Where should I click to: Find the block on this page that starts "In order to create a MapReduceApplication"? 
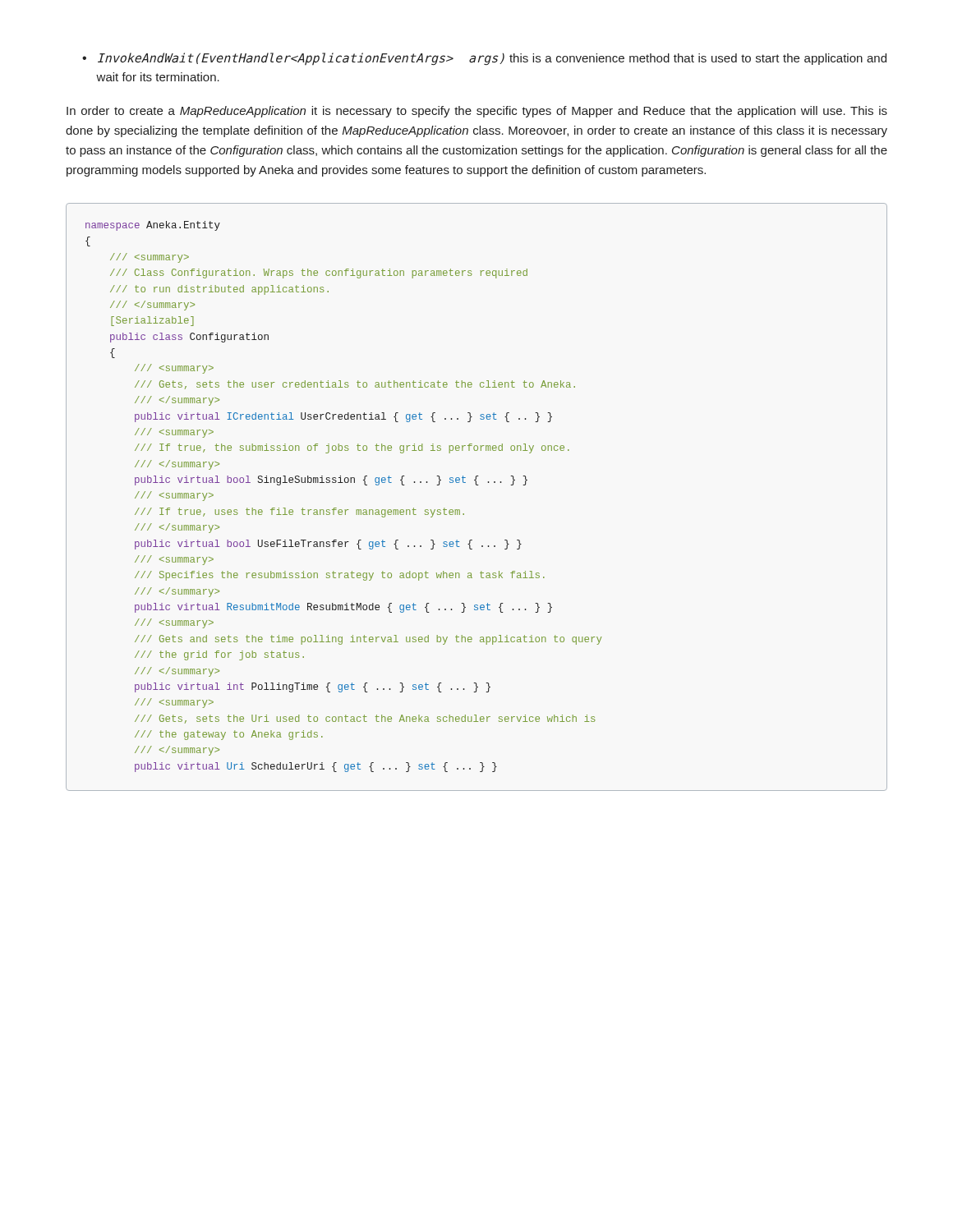pyautogui.click(x=476, y=140)
